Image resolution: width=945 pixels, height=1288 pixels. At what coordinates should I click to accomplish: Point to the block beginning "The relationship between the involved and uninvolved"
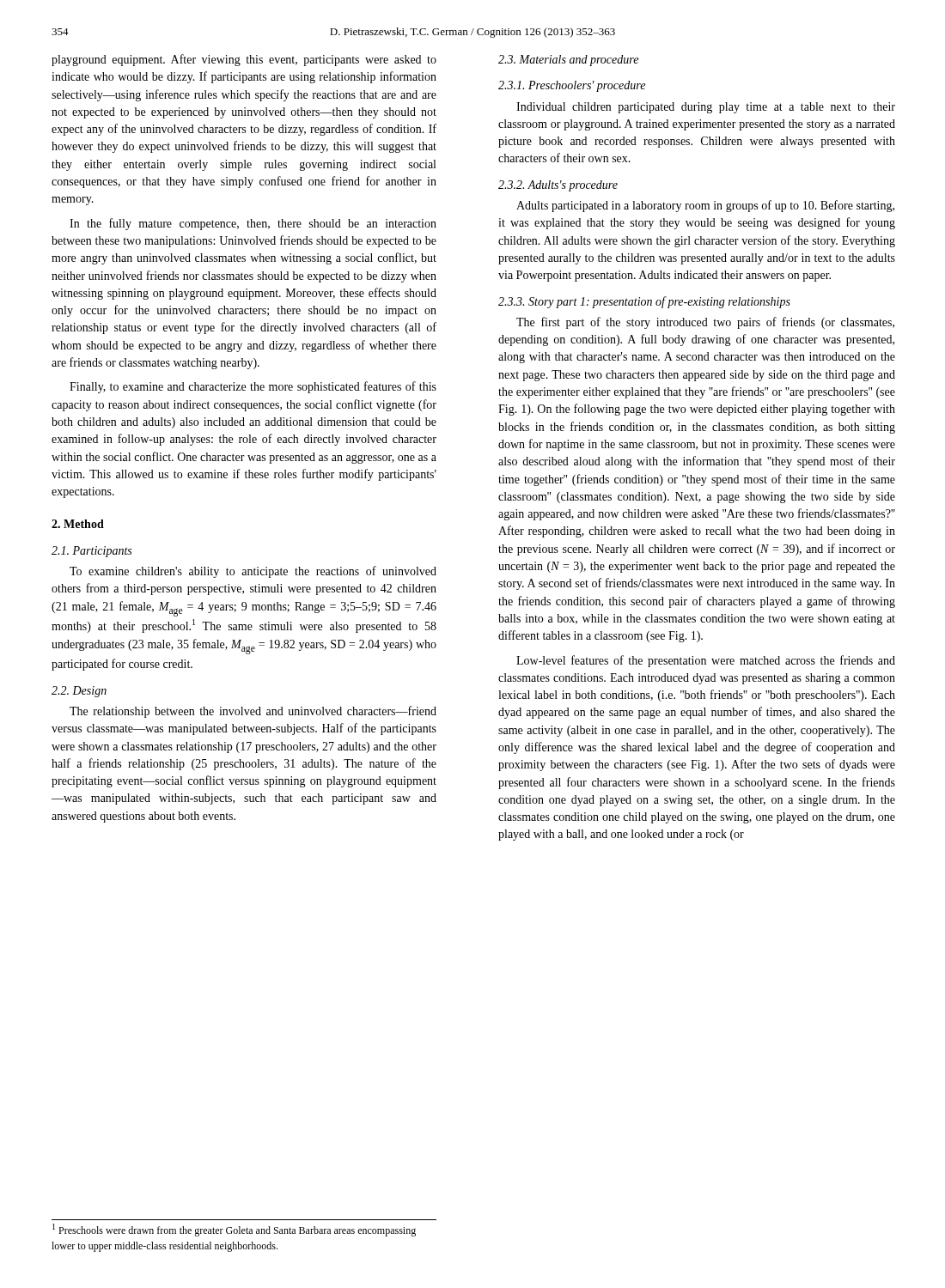click(244, 764)
